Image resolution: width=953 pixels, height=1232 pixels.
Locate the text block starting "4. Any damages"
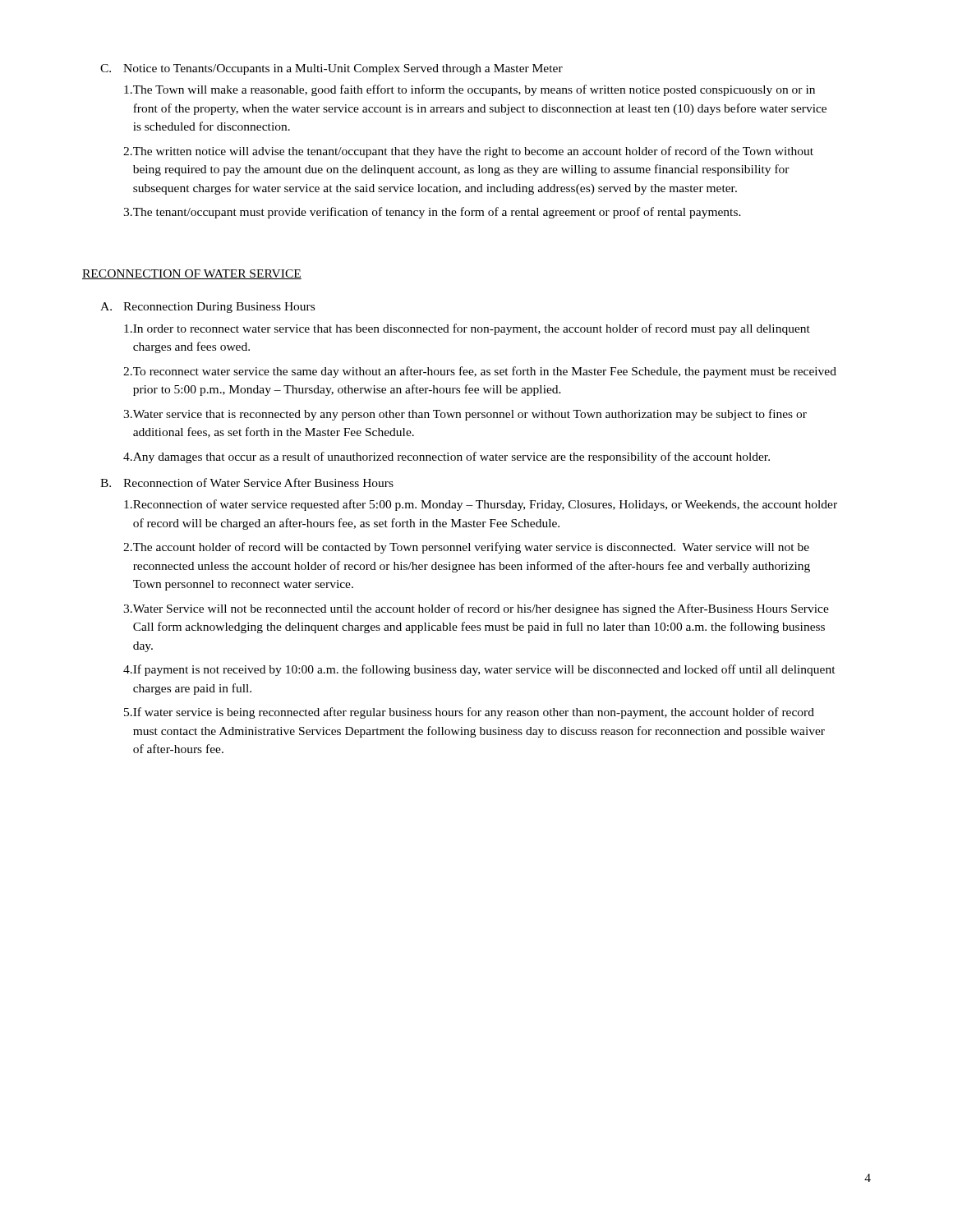click(476, 456)
